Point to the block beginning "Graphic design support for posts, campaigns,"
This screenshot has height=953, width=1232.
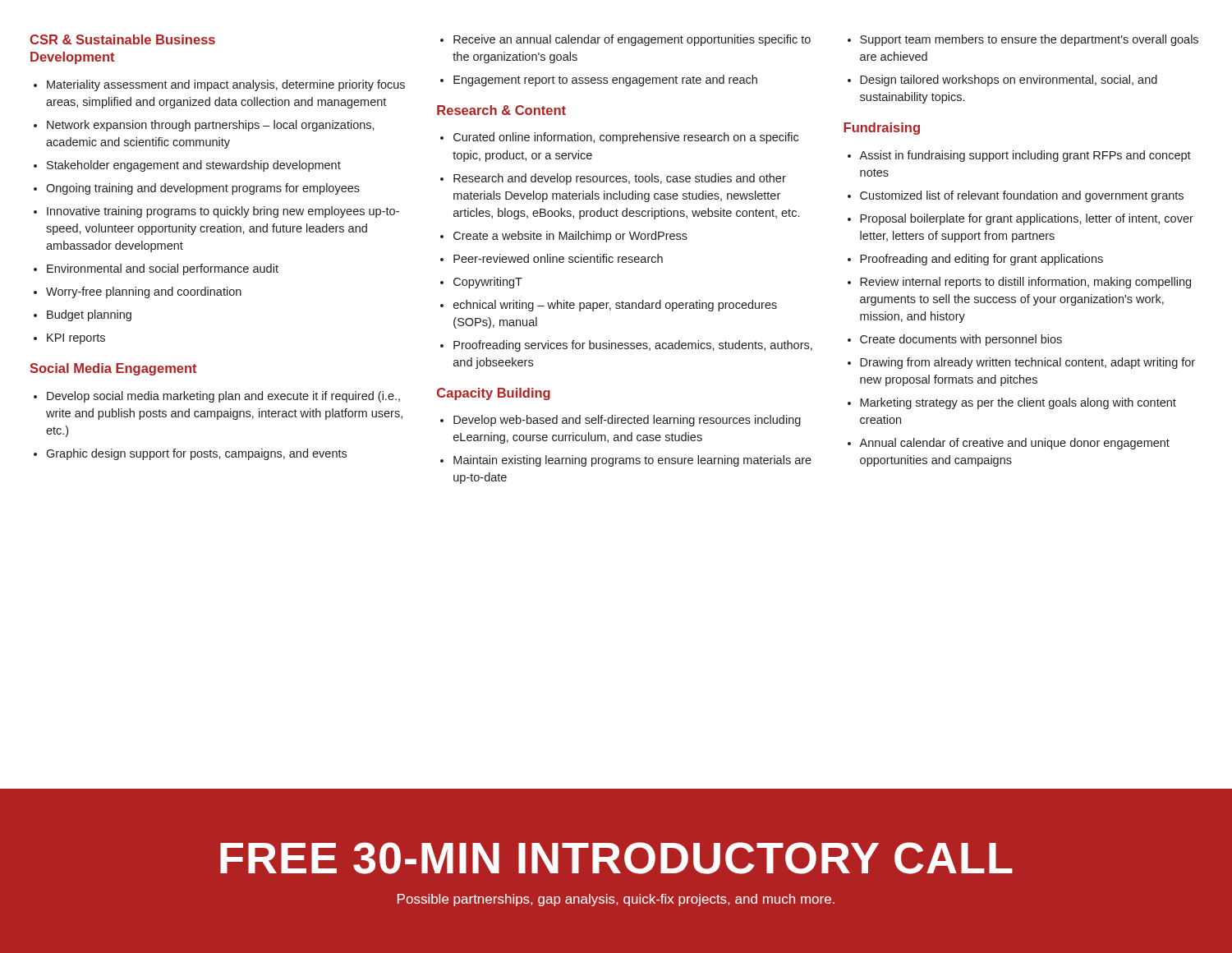tap(197, 453)
